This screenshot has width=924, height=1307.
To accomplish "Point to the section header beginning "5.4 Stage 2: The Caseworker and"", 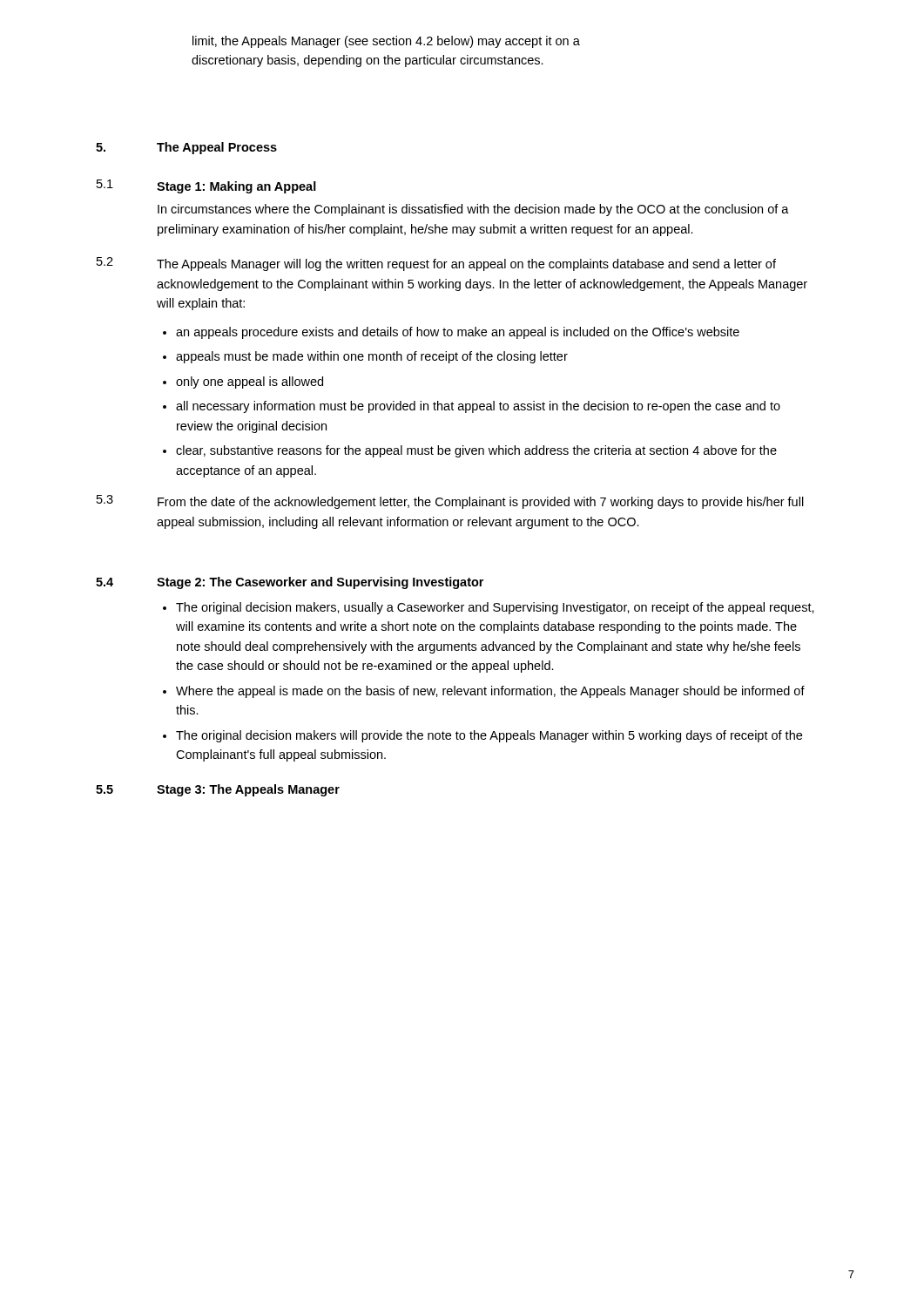I will 457,674.
